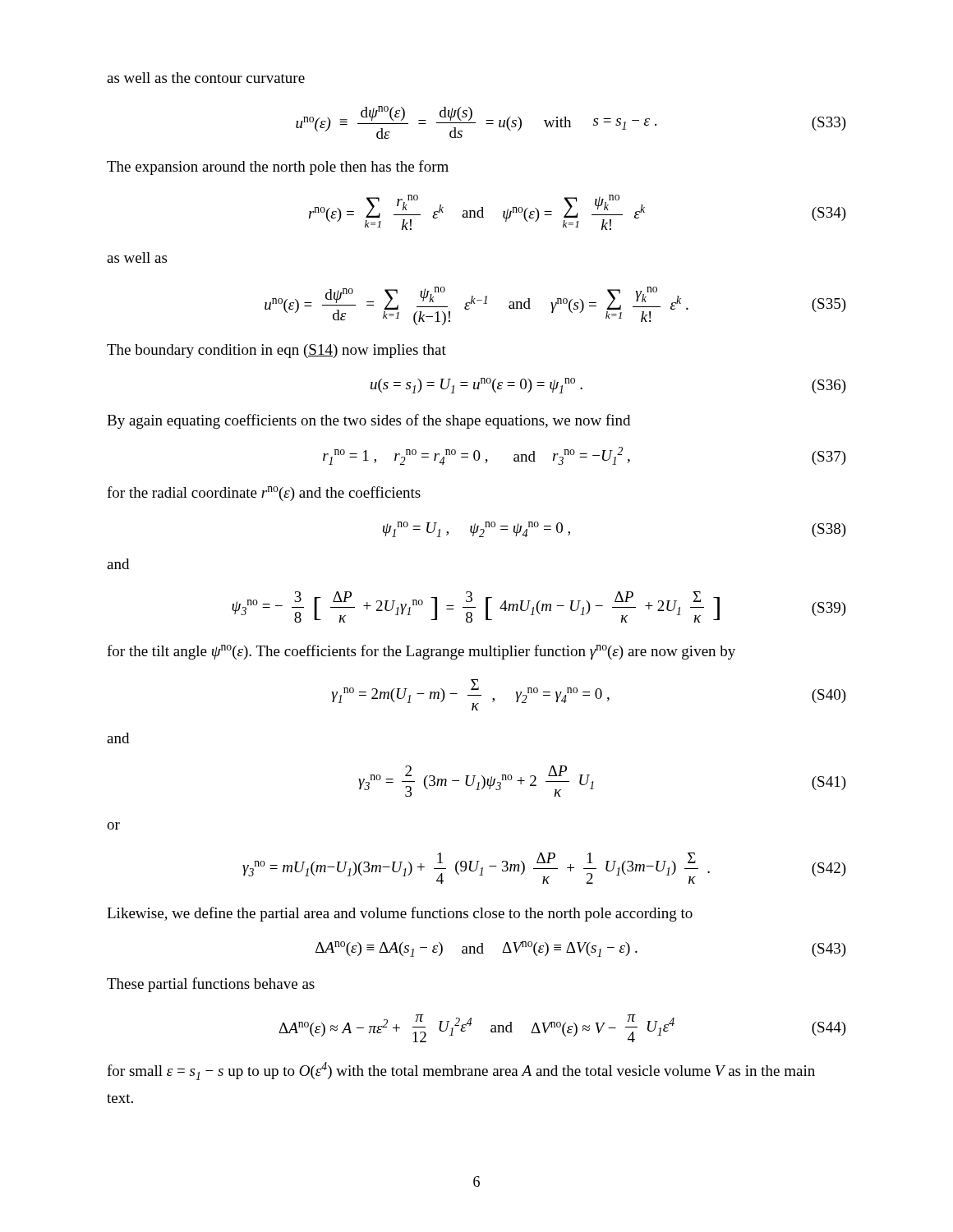Viewport: 953px width, 1232px height.
Task: Click on the text block that reads "The expansion around the north"
Action: pyautogui.click(x=278, y=166)
